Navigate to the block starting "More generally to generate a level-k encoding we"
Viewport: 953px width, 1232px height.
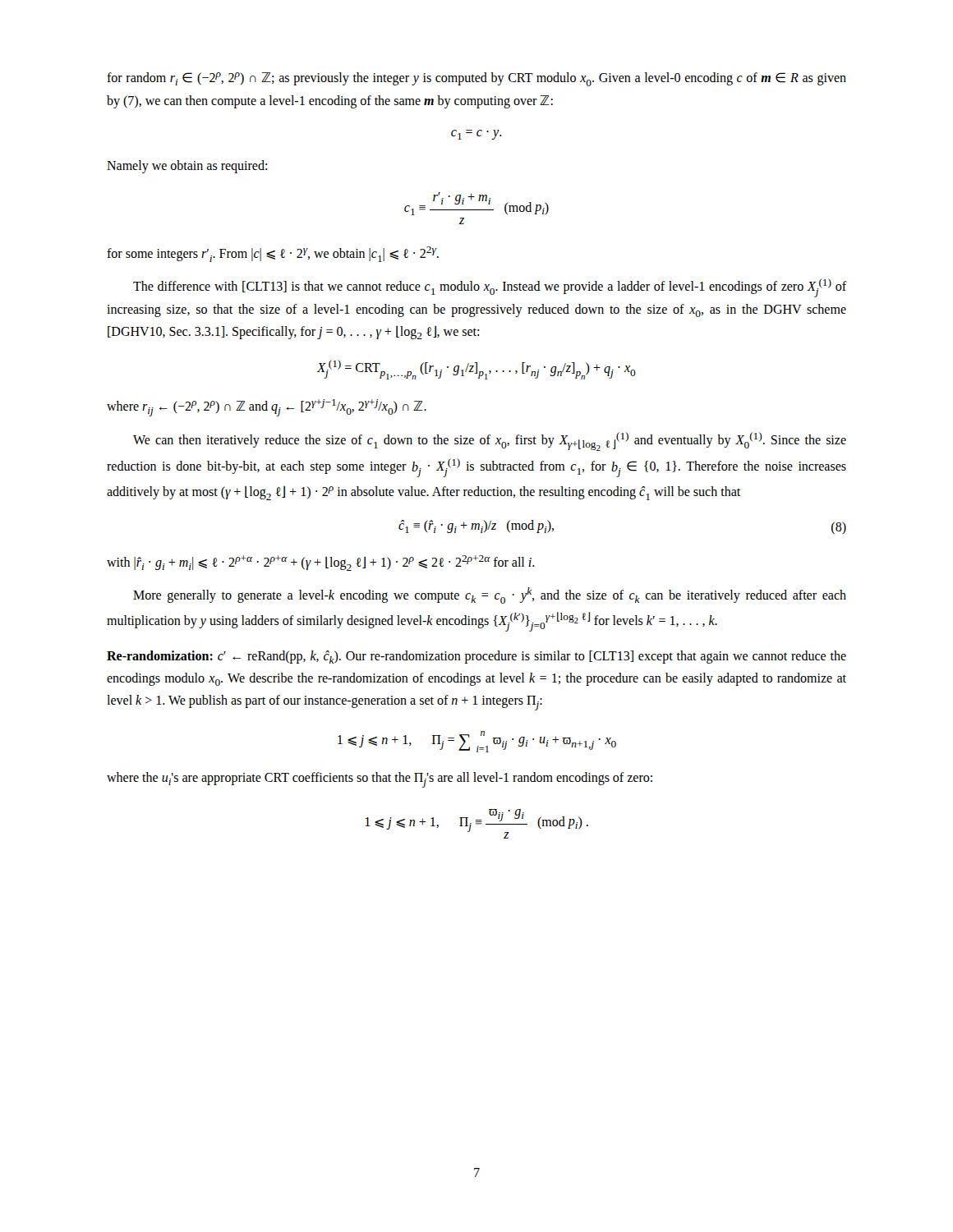[x=476, y=608]
